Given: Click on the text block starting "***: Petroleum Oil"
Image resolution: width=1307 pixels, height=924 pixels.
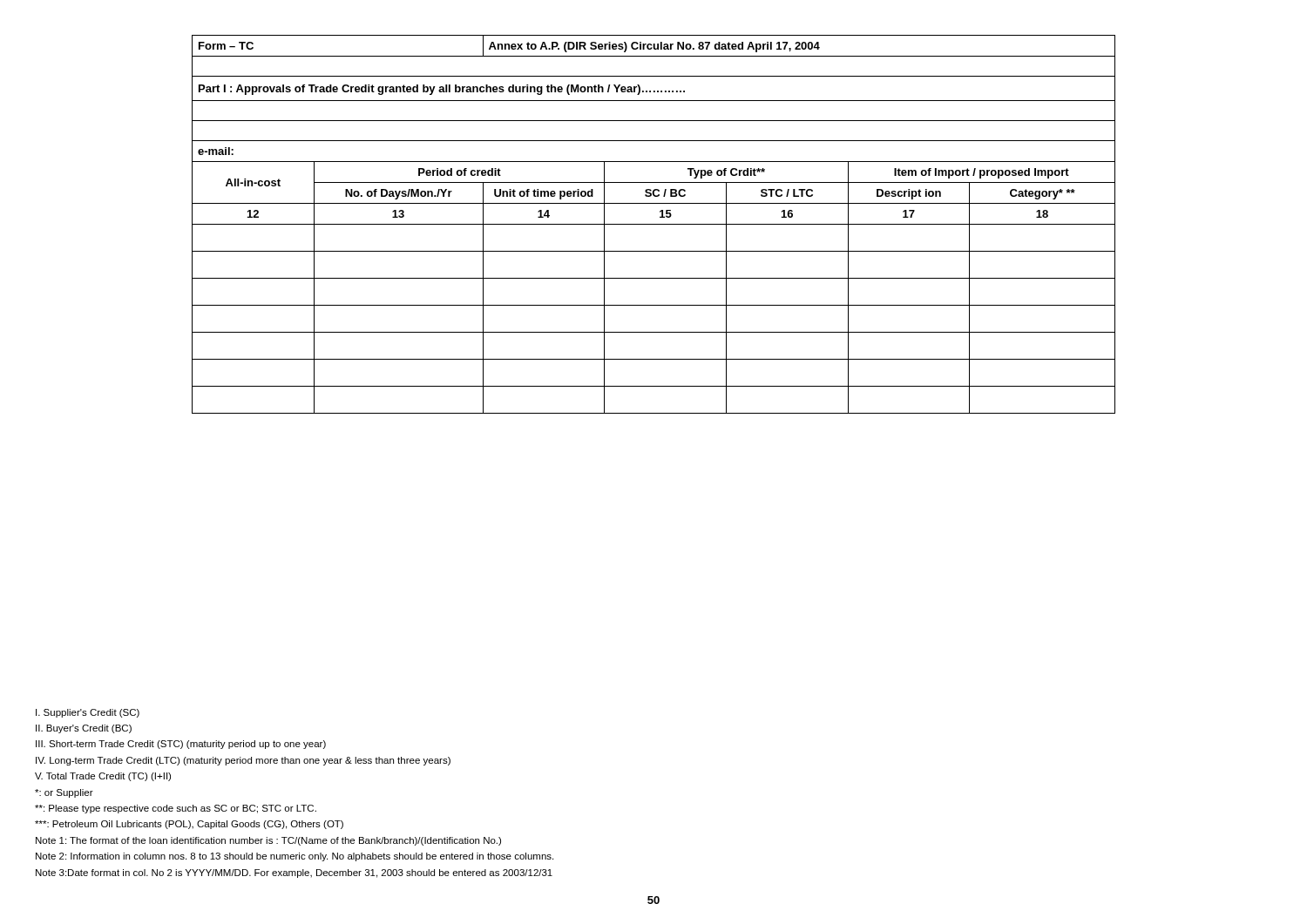Looking at the screenshot, I should coord(189,824).
